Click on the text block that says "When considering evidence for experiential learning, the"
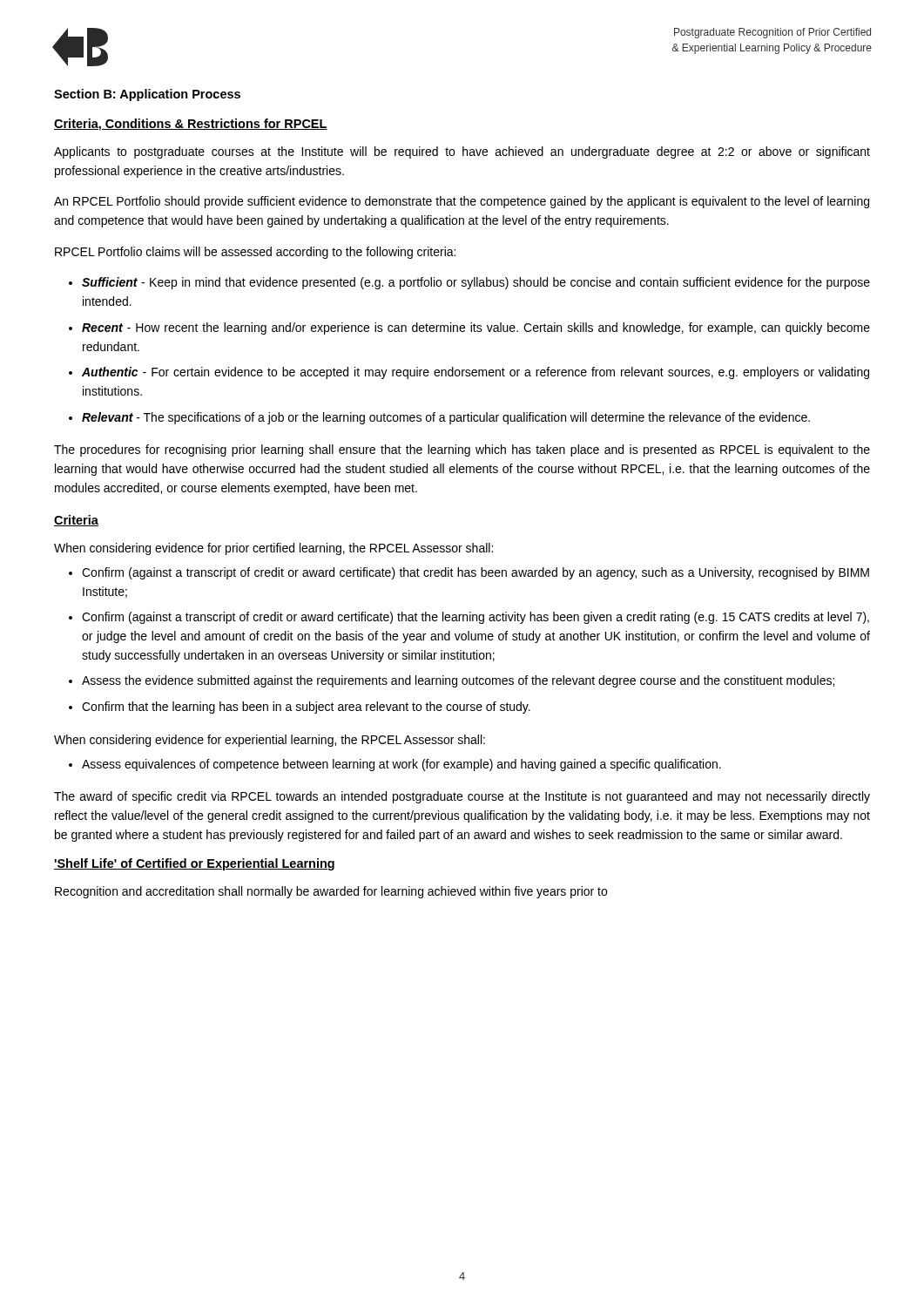Image resolution: width=924 pixels, height=1307 pixels. point(270,740)
